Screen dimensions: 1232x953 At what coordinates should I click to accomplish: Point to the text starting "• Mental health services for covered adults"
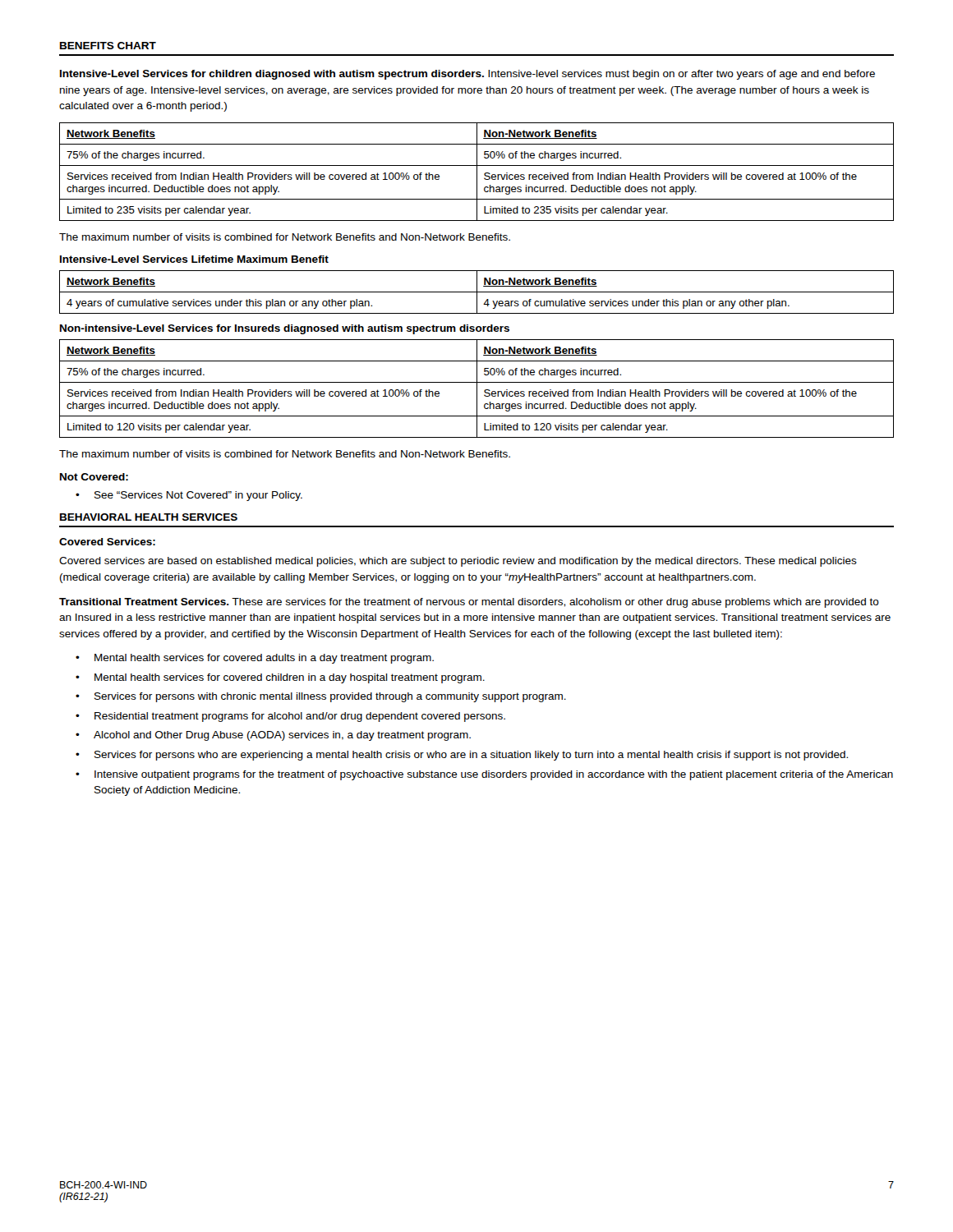coord(255,658)
